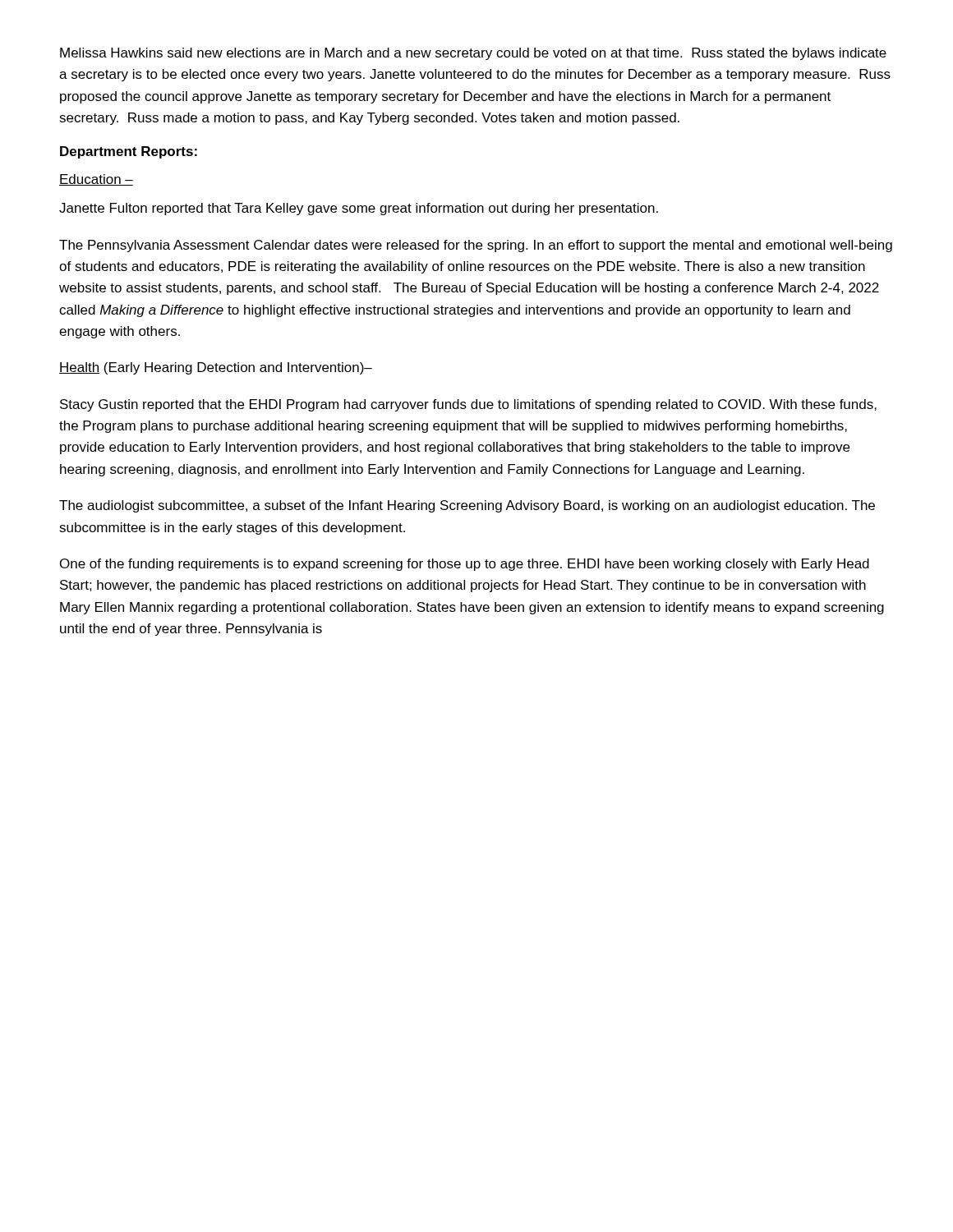This screenshot has height=1232, width=953.
Task: Navigate to the text block starting "Janette Fulton reported that"
Action: (x=359, y=209)
